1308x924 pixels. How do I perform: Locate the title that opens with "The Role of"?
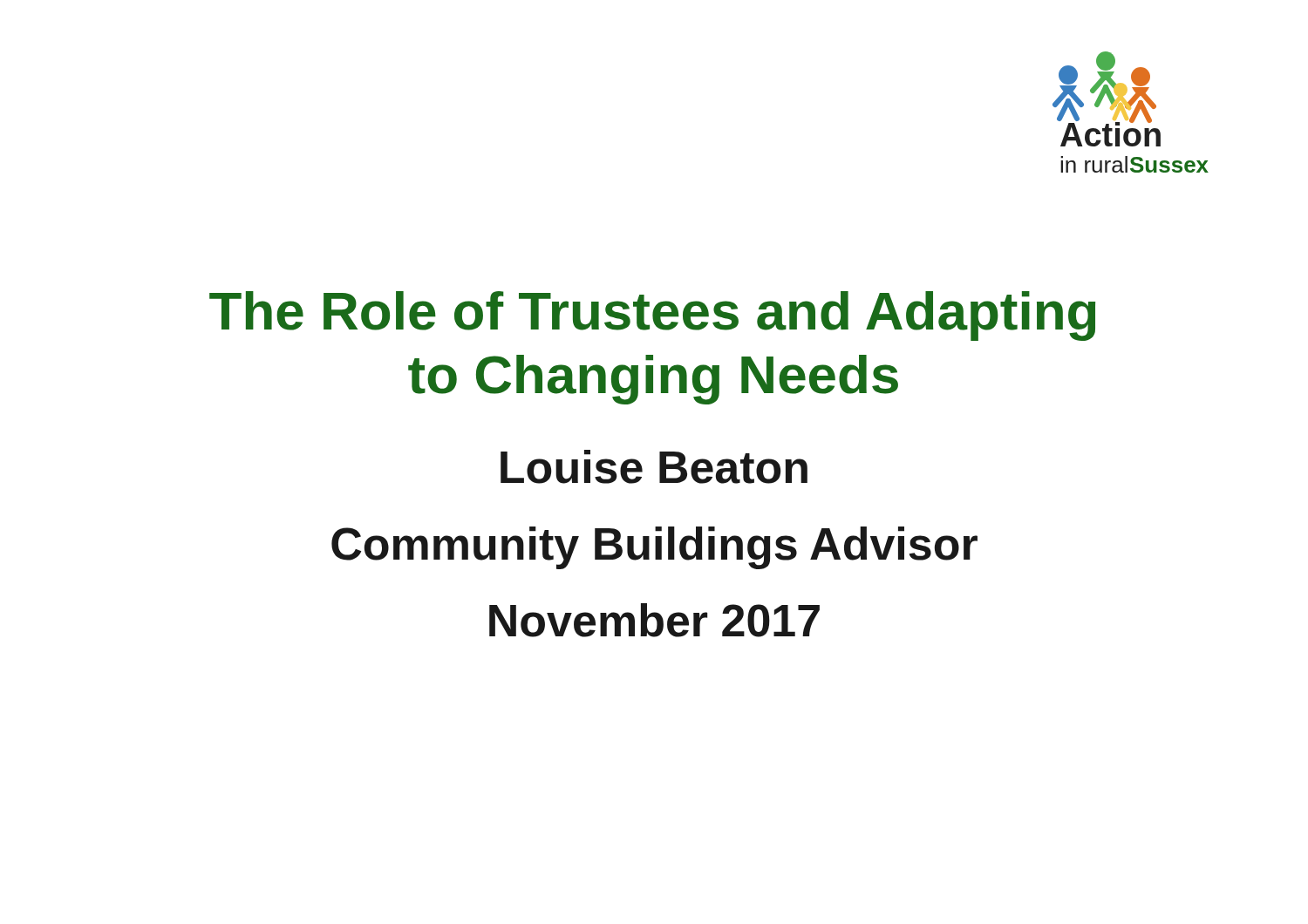[654, 463]
